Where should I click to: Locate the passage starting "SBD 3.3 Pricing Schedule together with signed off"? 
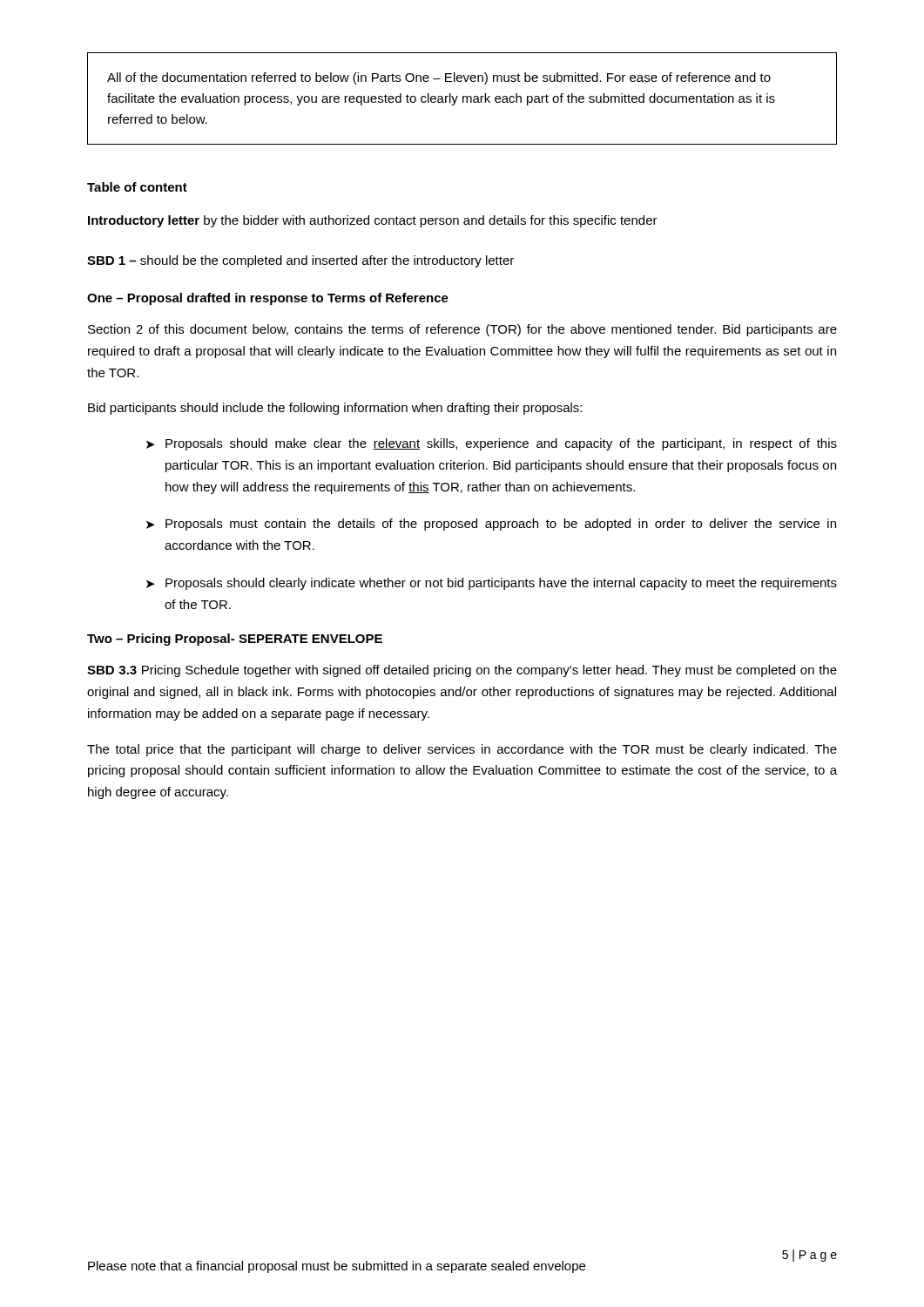(462, 691)
